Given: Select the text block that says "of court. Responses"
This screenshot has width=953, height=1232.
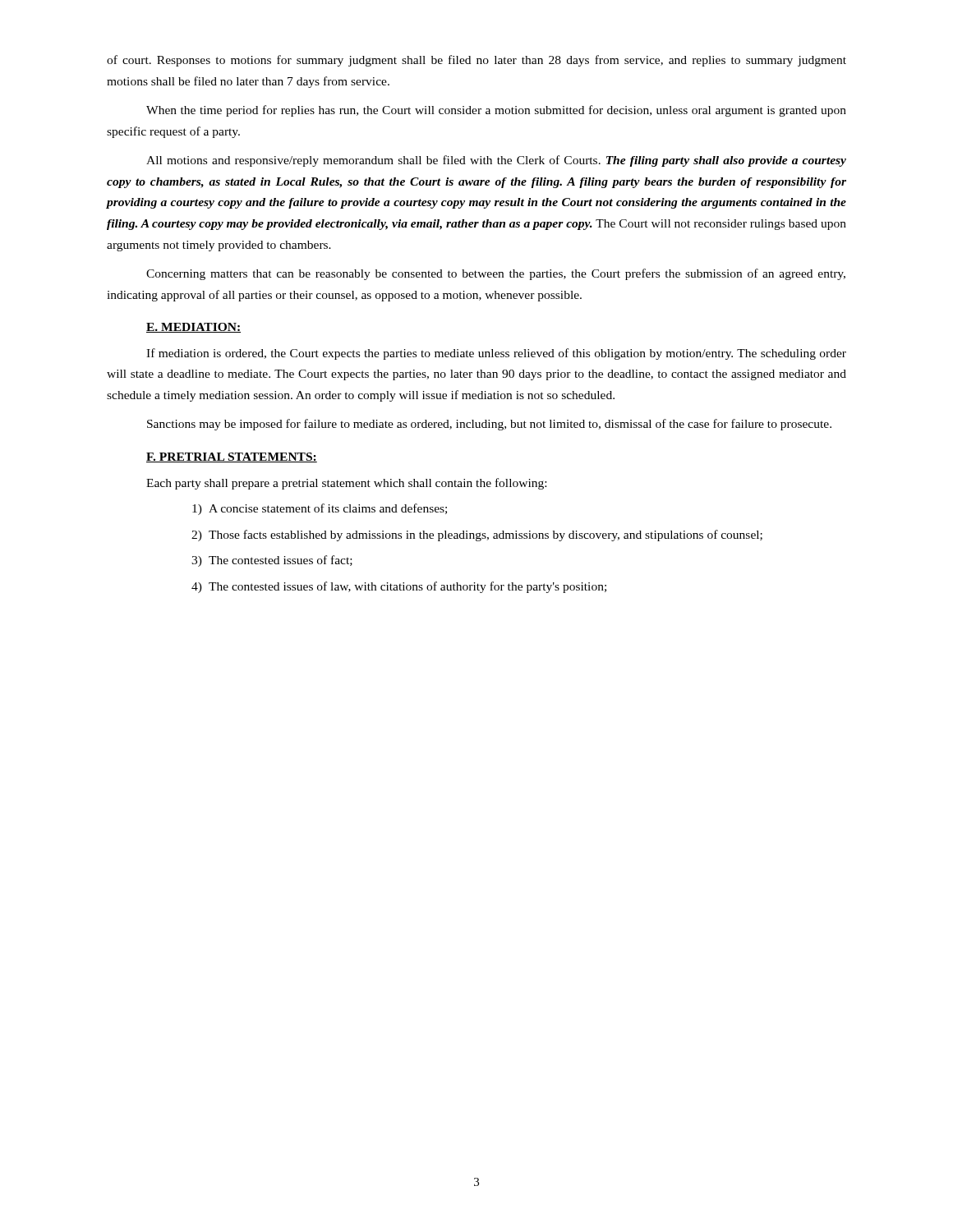Looking at the screenshot, I should click(476, 70).
